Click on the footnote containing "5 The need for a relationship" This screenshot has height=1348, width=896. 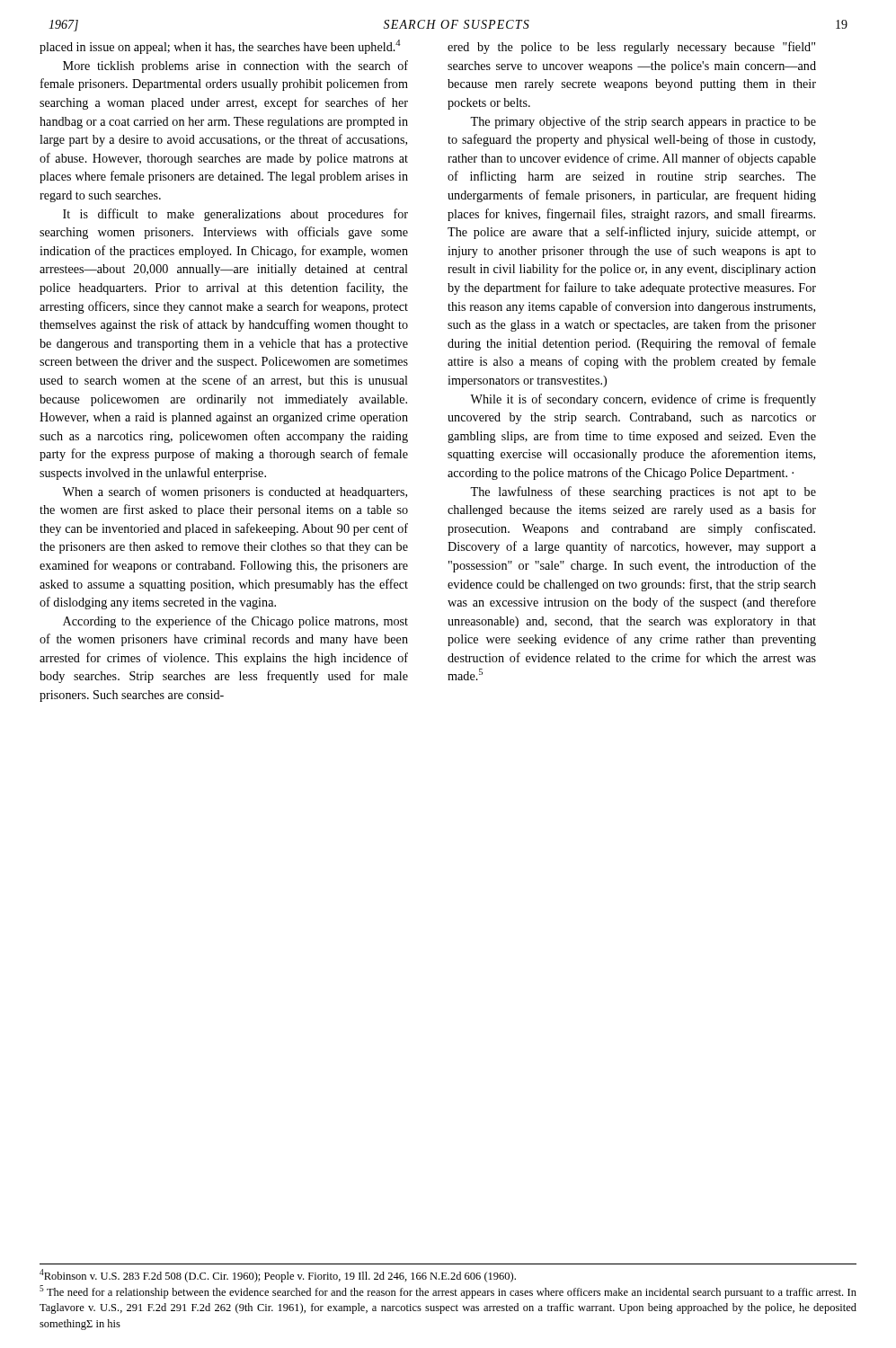[x=448, y=1308]
